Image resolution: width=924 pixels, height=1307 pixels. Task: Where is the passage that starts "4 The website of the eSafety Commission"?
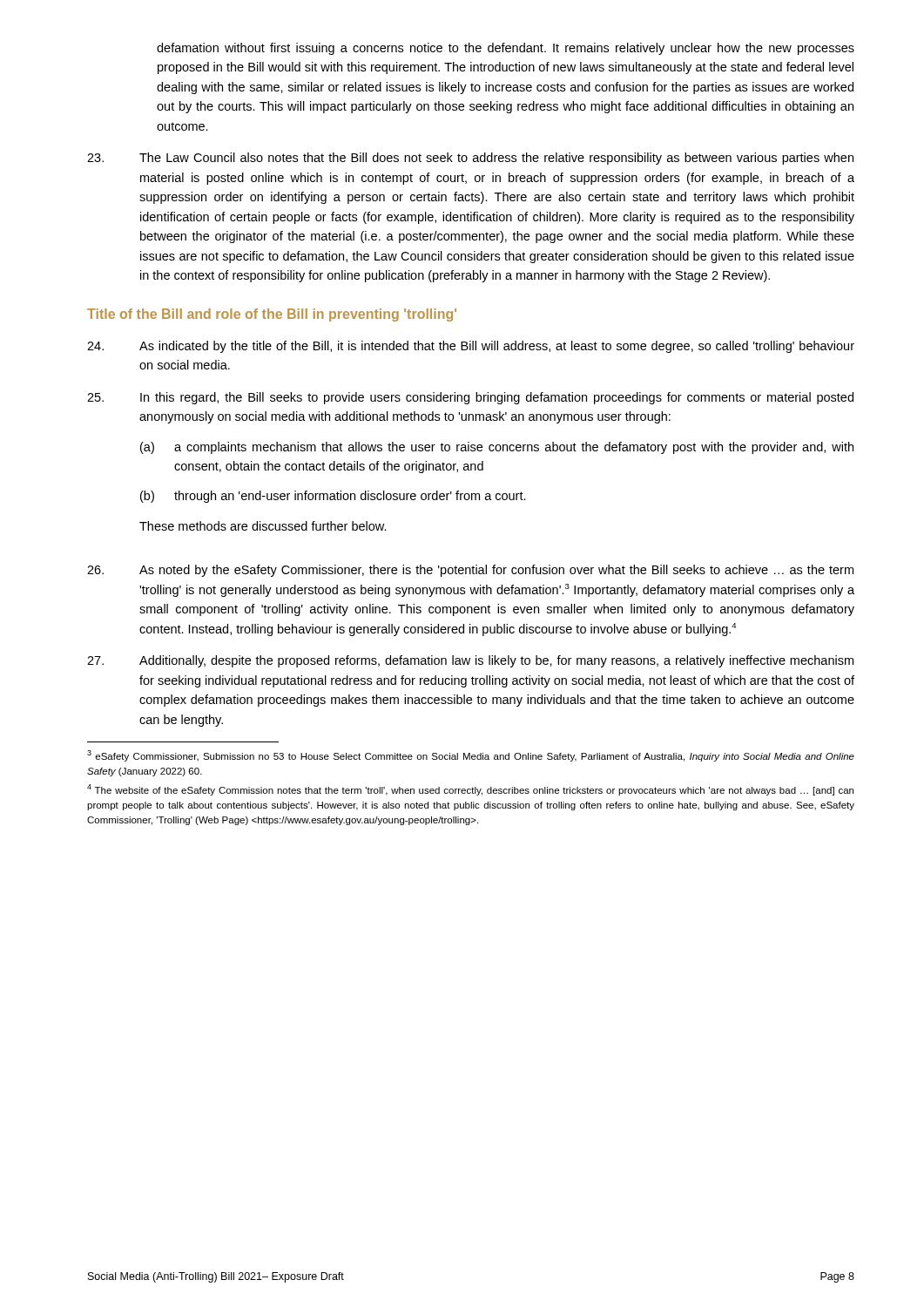pos(471,804)
